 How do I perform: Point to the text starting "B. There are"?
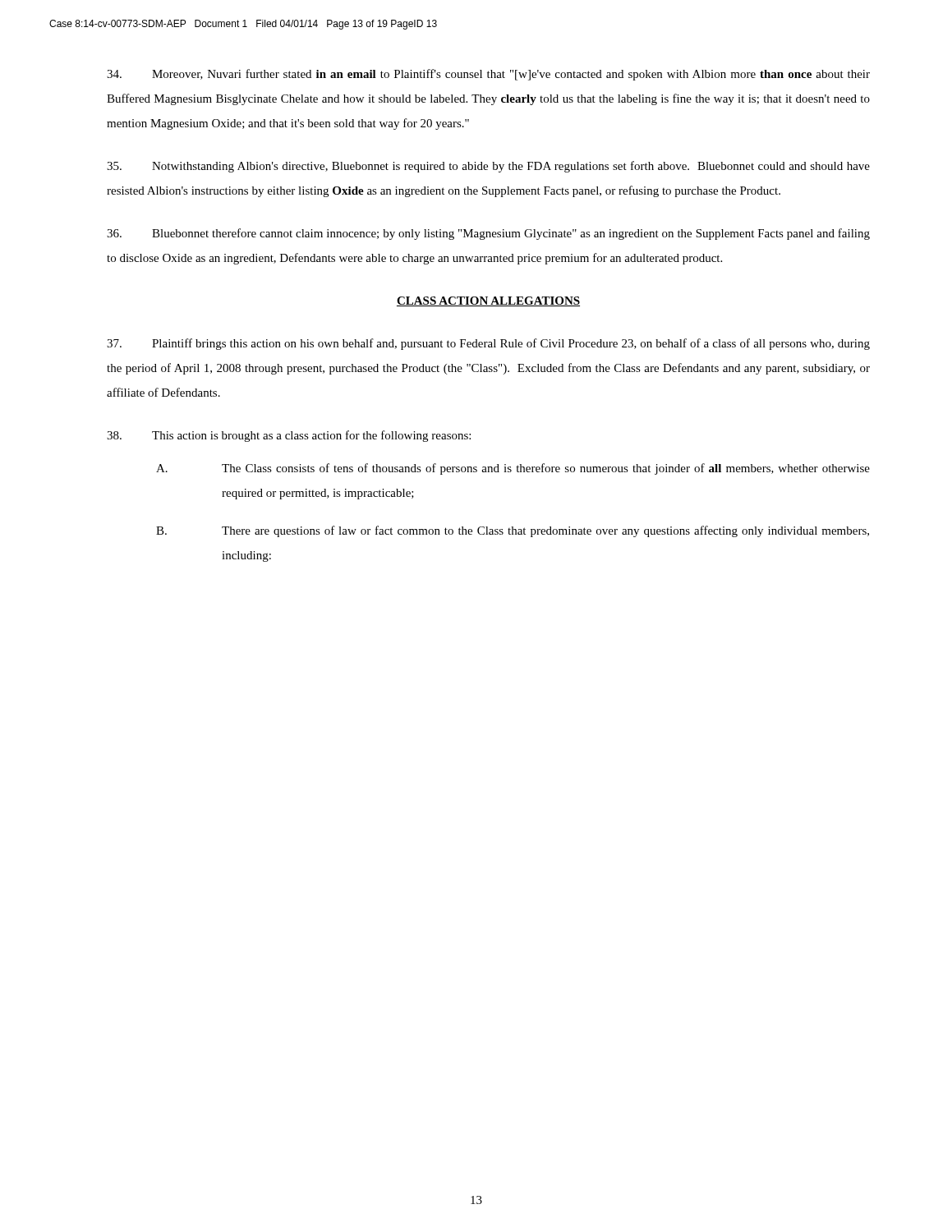coord(513,543)
